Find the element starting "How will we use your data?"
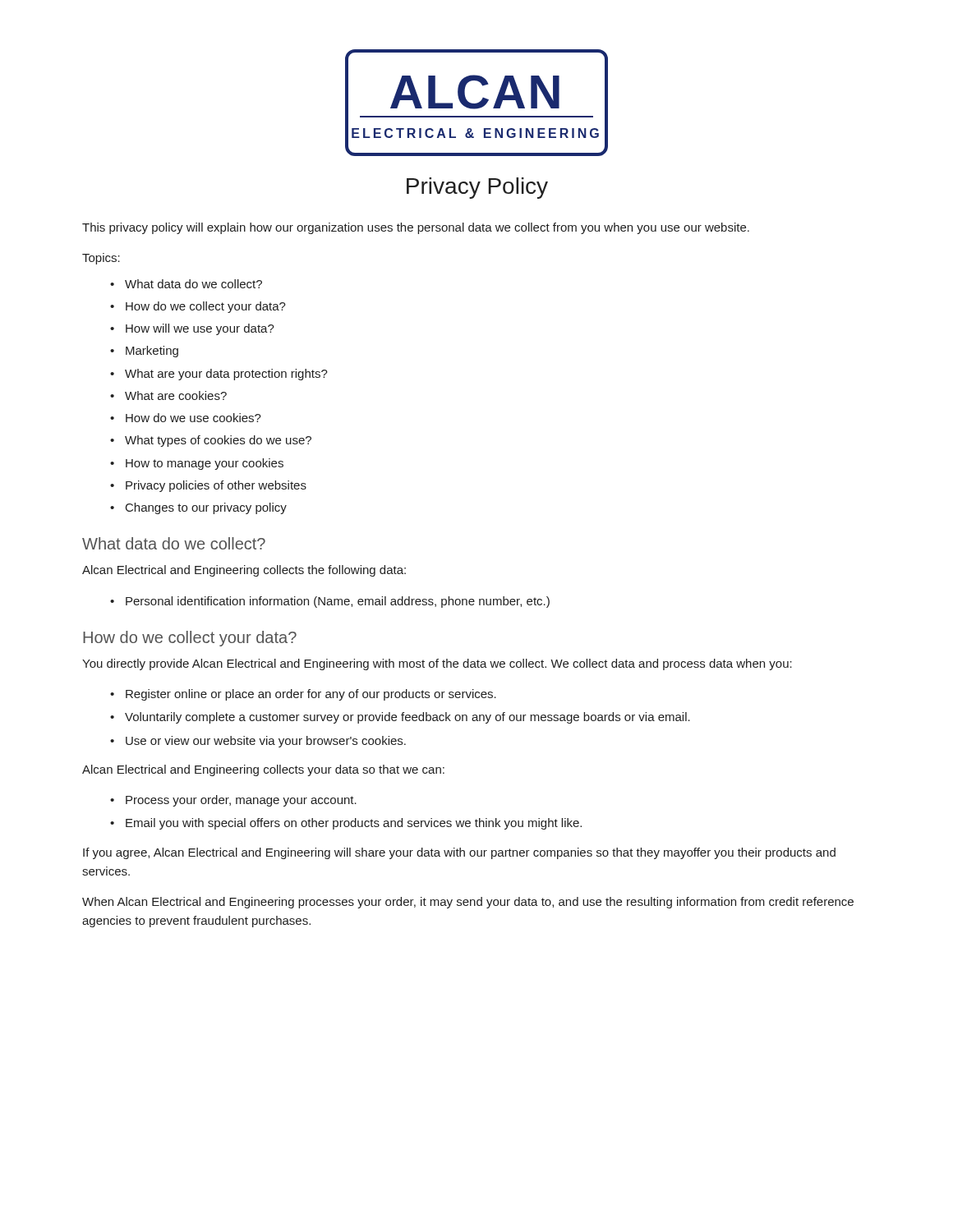Image resolution: width=953 pixels, height=1232 pixels. [200, 328]
